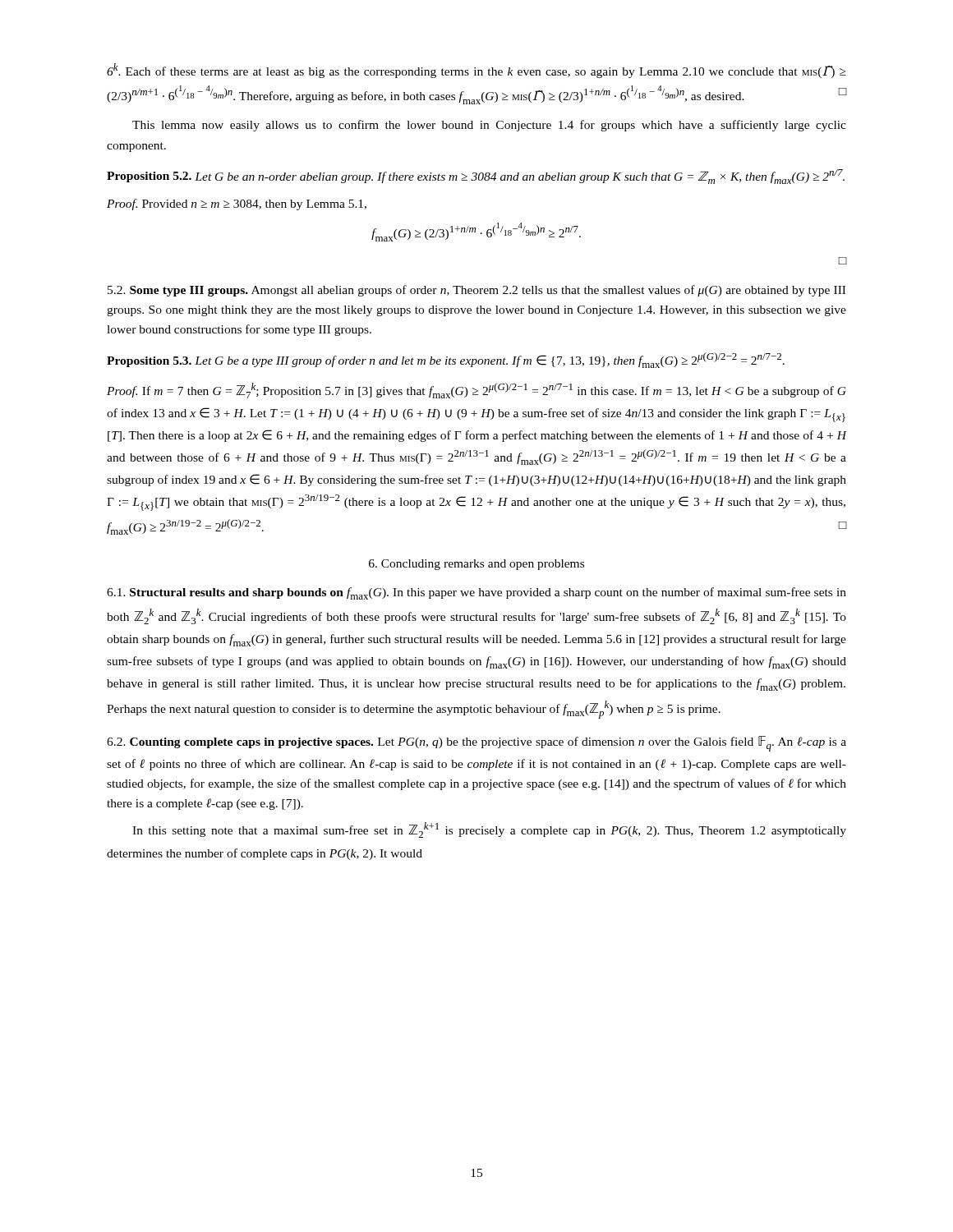
Task: Point to the block beginning "Proof. If m = 7 then G"
Action: coord(476,459)
